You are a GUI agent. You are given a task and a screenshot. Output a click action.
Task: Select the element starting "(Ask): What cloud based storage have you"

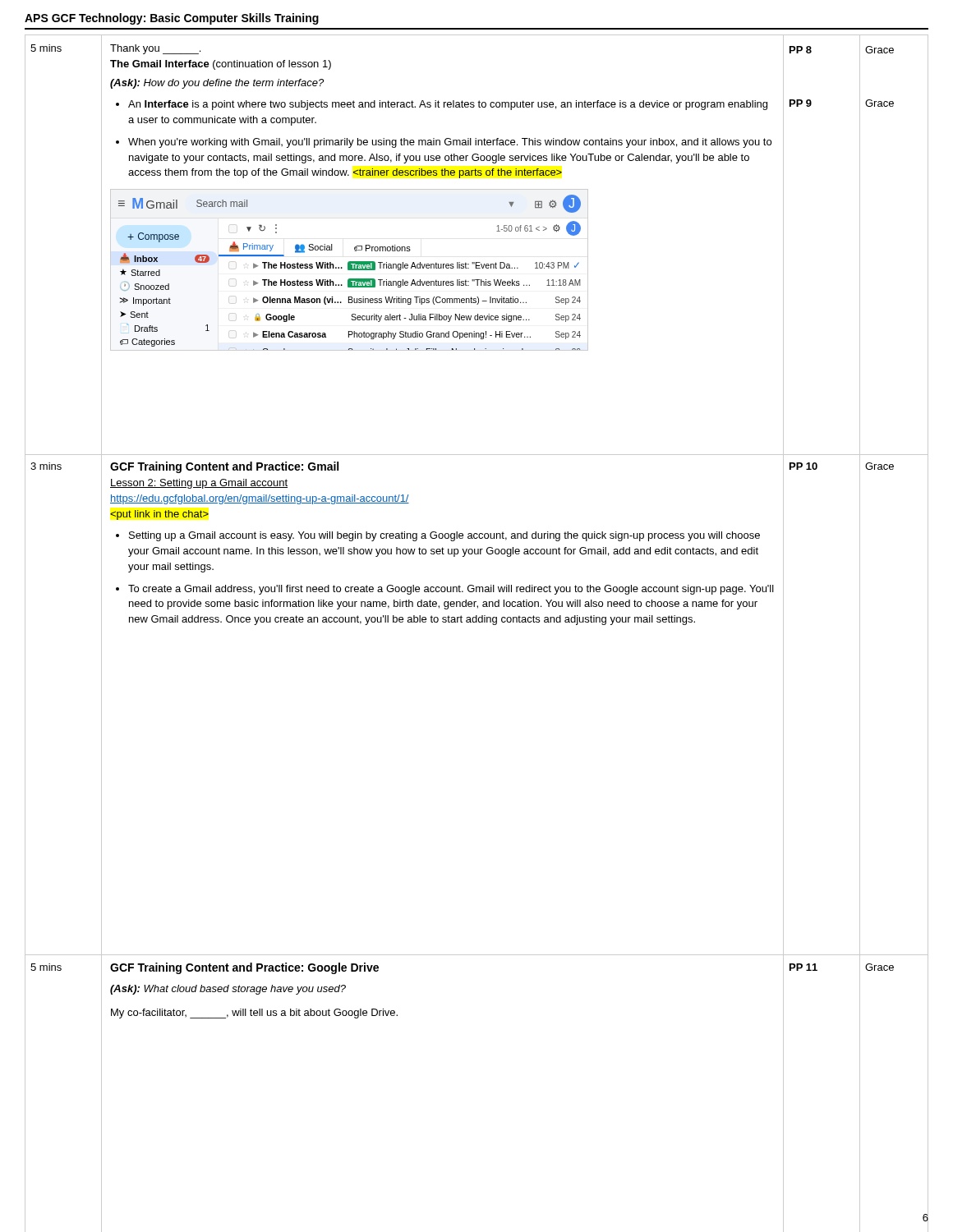[x=228, y=988]
